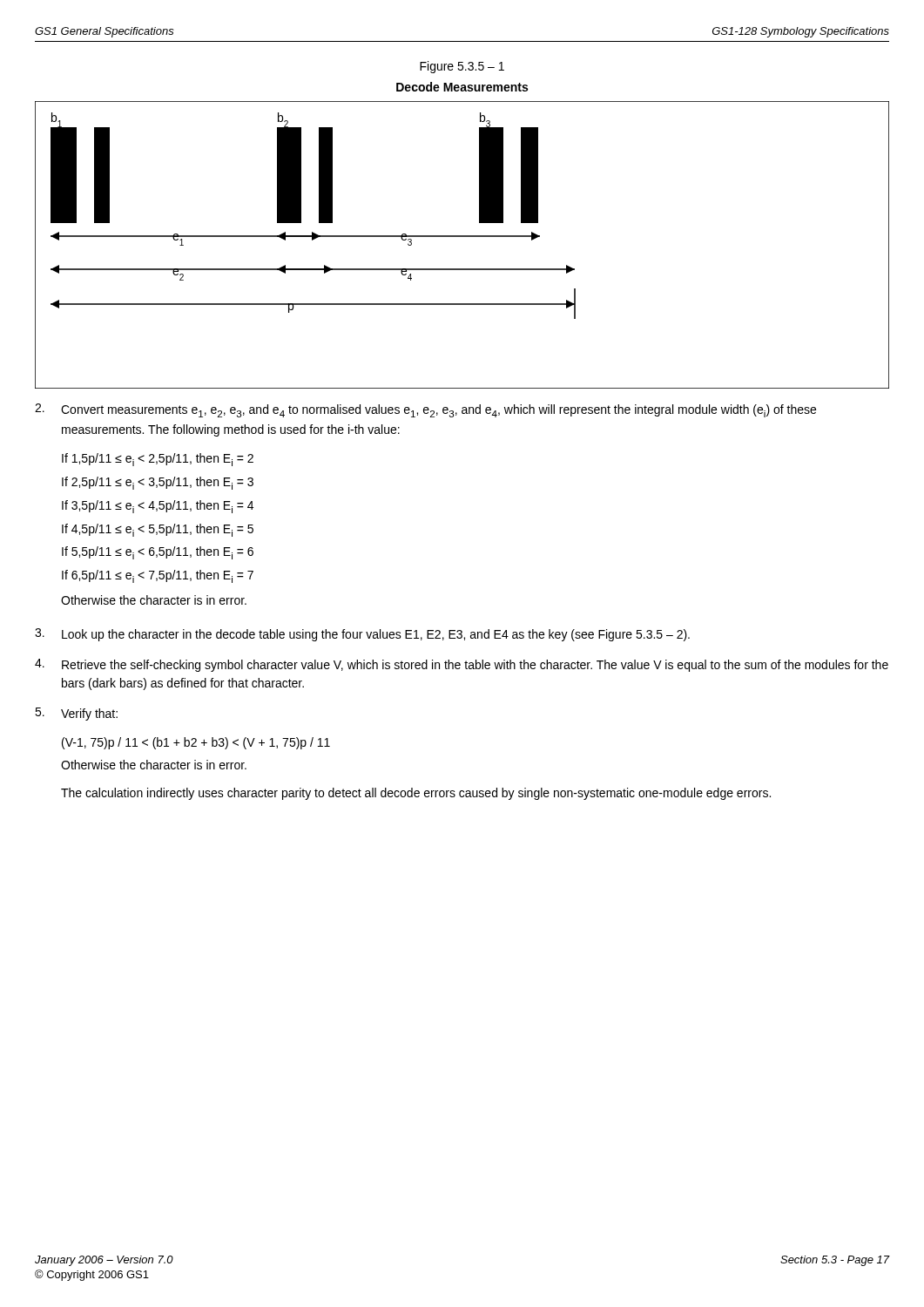Locate the passage starting "4. Retrieve the"
Screen dimensions: 1307x924
[x=462, y=675]
